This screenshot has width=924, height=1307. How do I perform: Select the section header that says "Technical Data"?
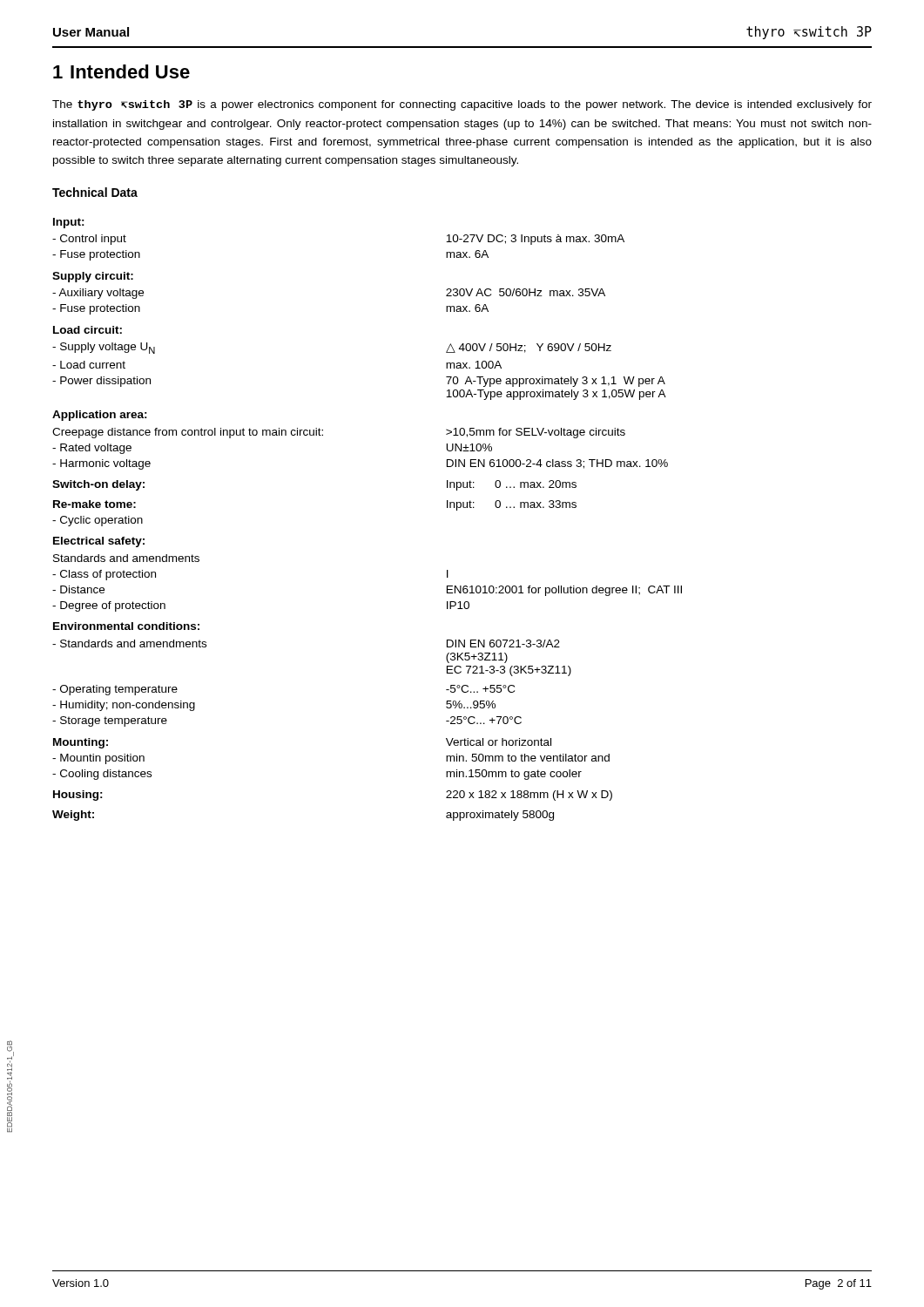[x=95, y=192]
